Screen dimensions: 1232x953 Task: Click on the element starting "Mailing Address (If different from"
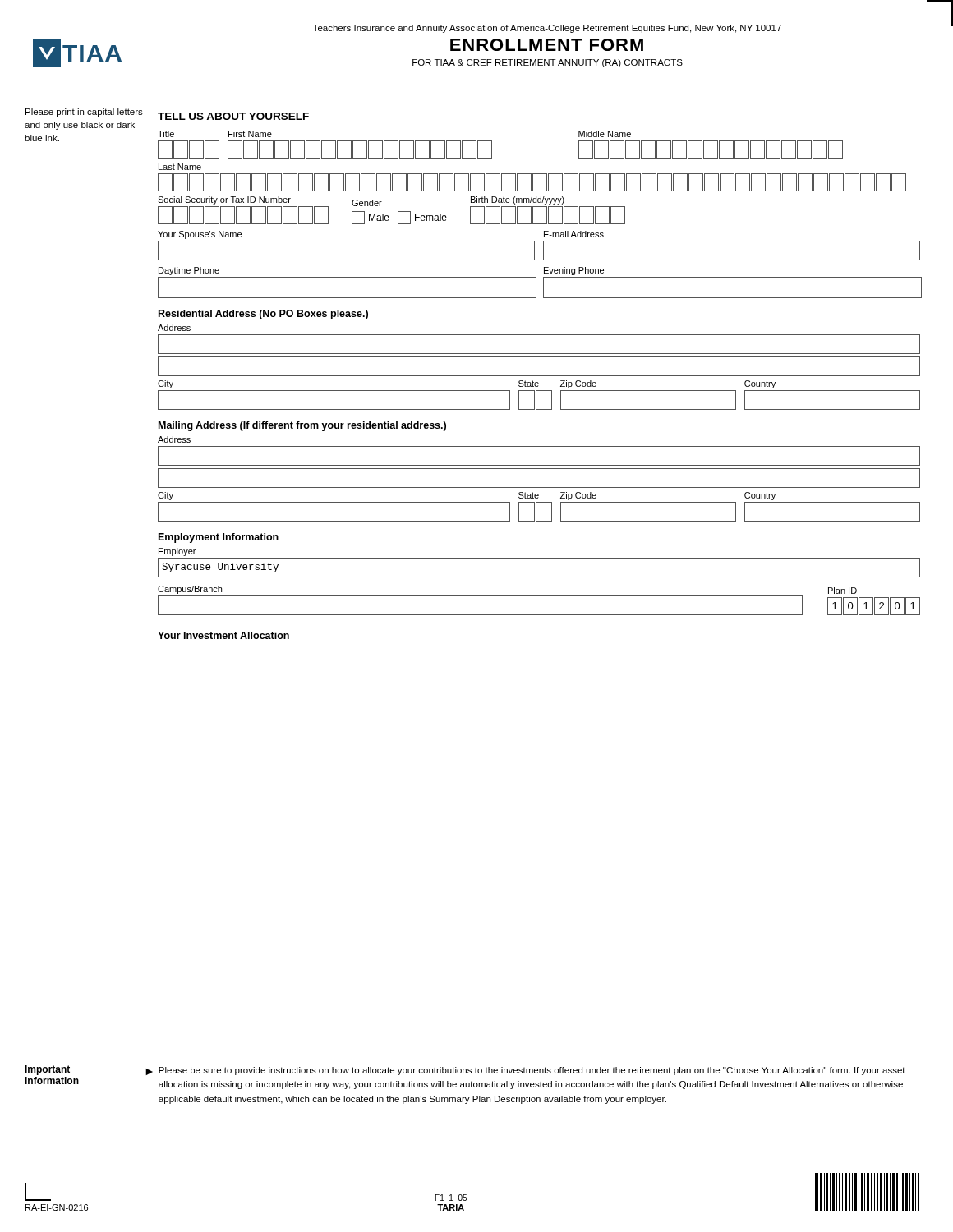tap(302, 425)
